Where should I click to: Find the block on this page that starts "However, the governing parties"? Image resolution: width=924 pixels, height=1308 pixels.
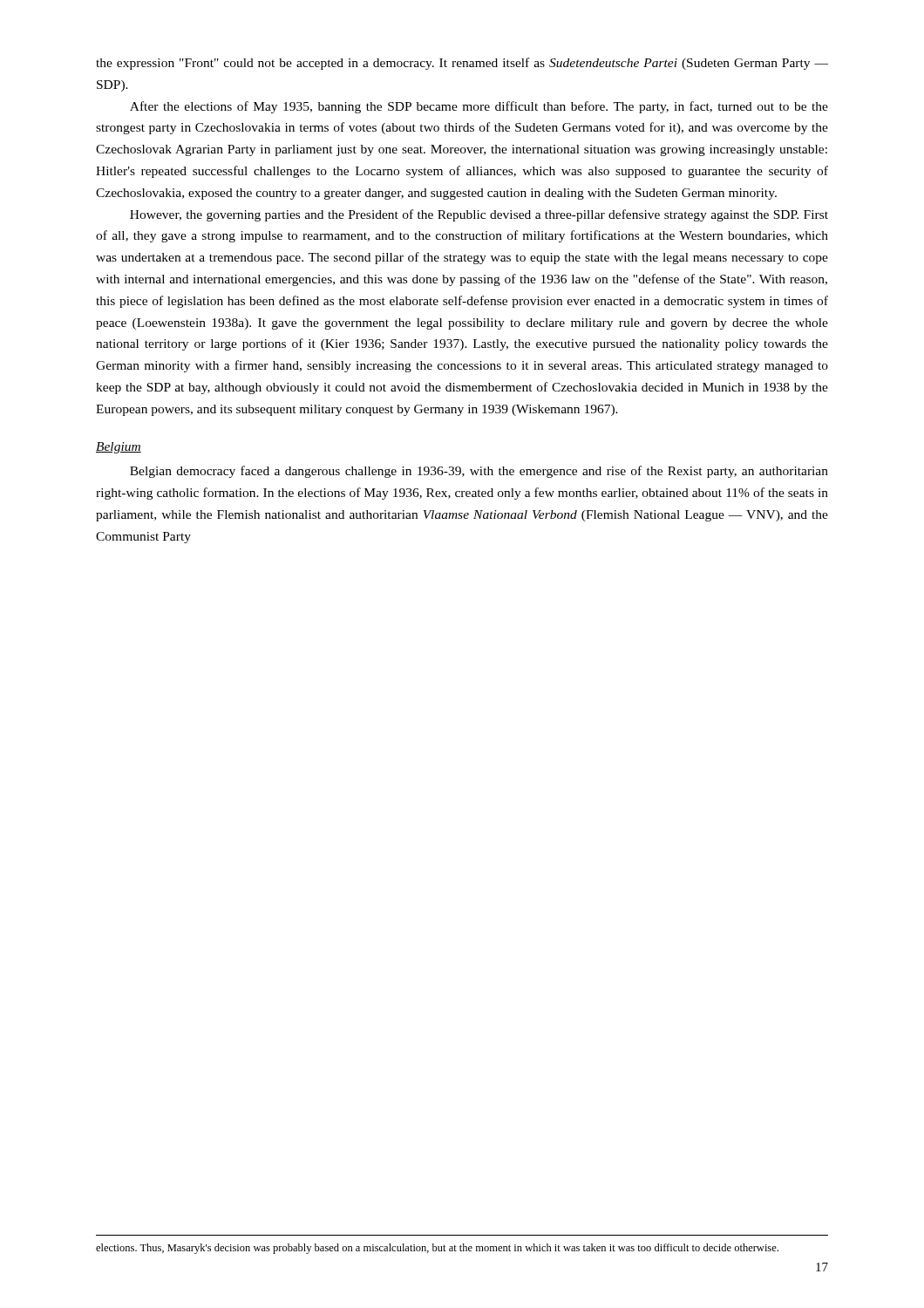pyautogui.click(x=462, y=312)
